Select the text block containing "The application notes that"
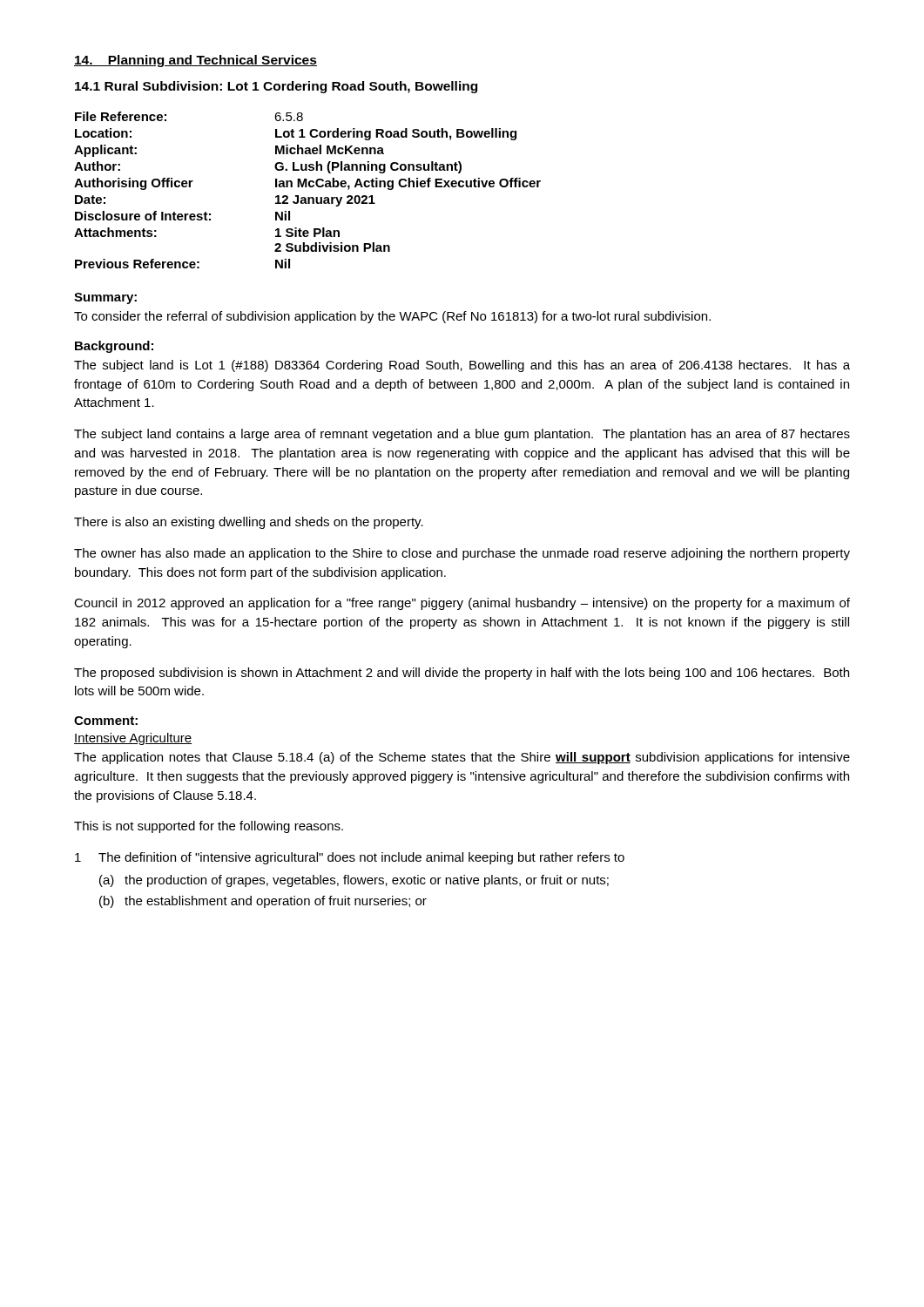 tap(462, 776)
